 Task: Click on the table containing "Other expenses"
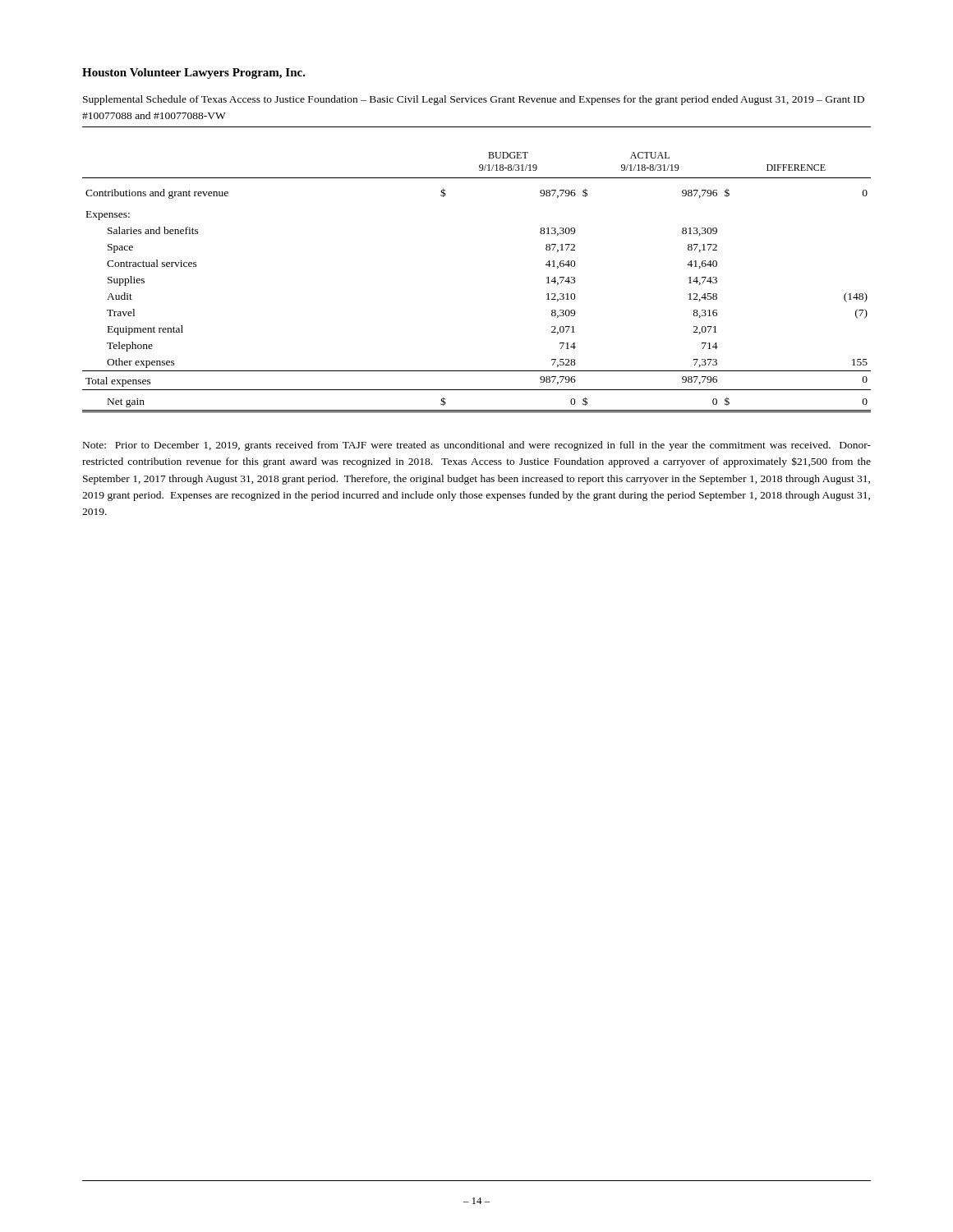click(476, 281)
